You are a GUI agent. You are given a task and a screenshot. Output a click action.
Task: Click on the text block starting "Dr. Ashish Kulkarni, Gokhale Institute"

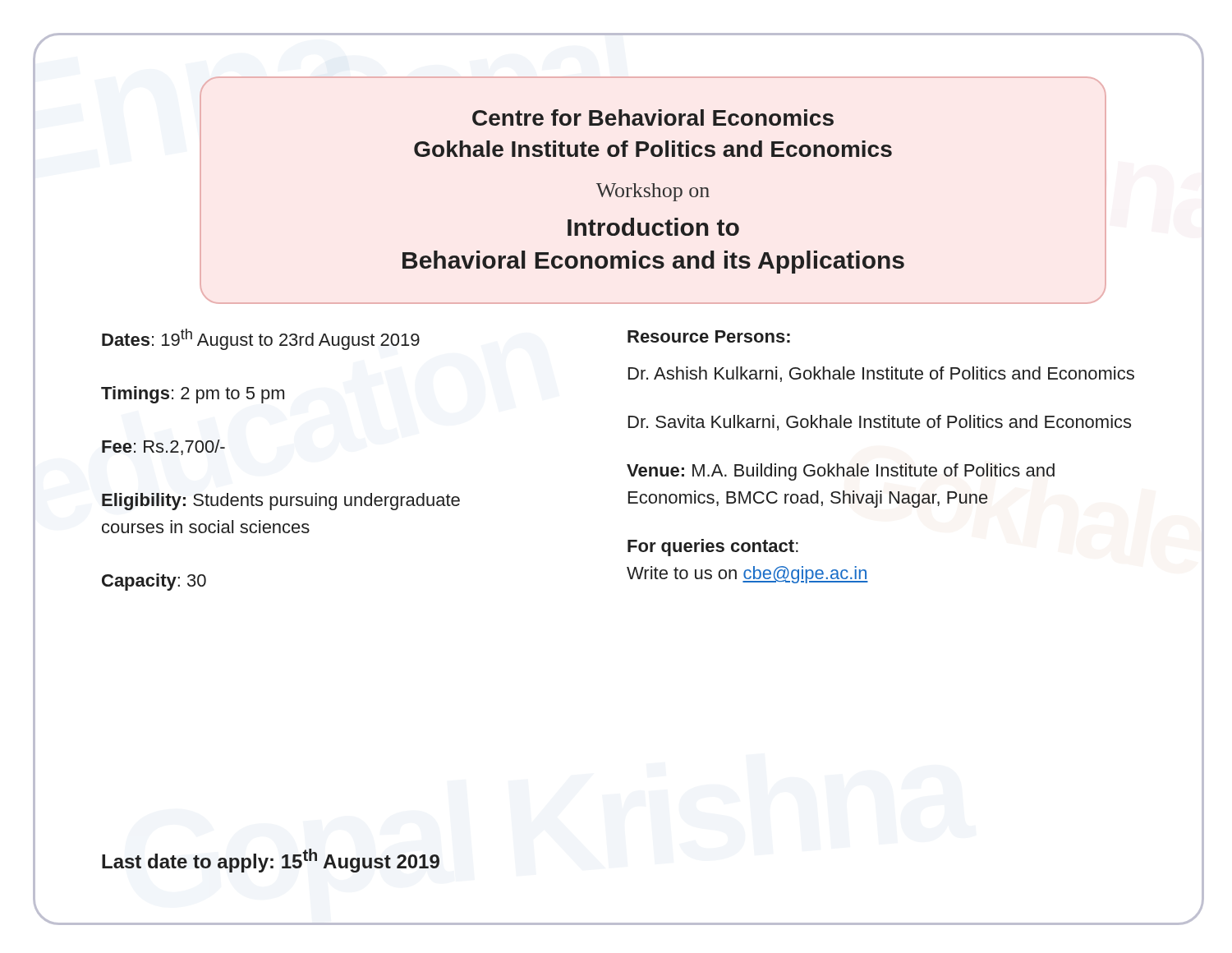[881, 373]
